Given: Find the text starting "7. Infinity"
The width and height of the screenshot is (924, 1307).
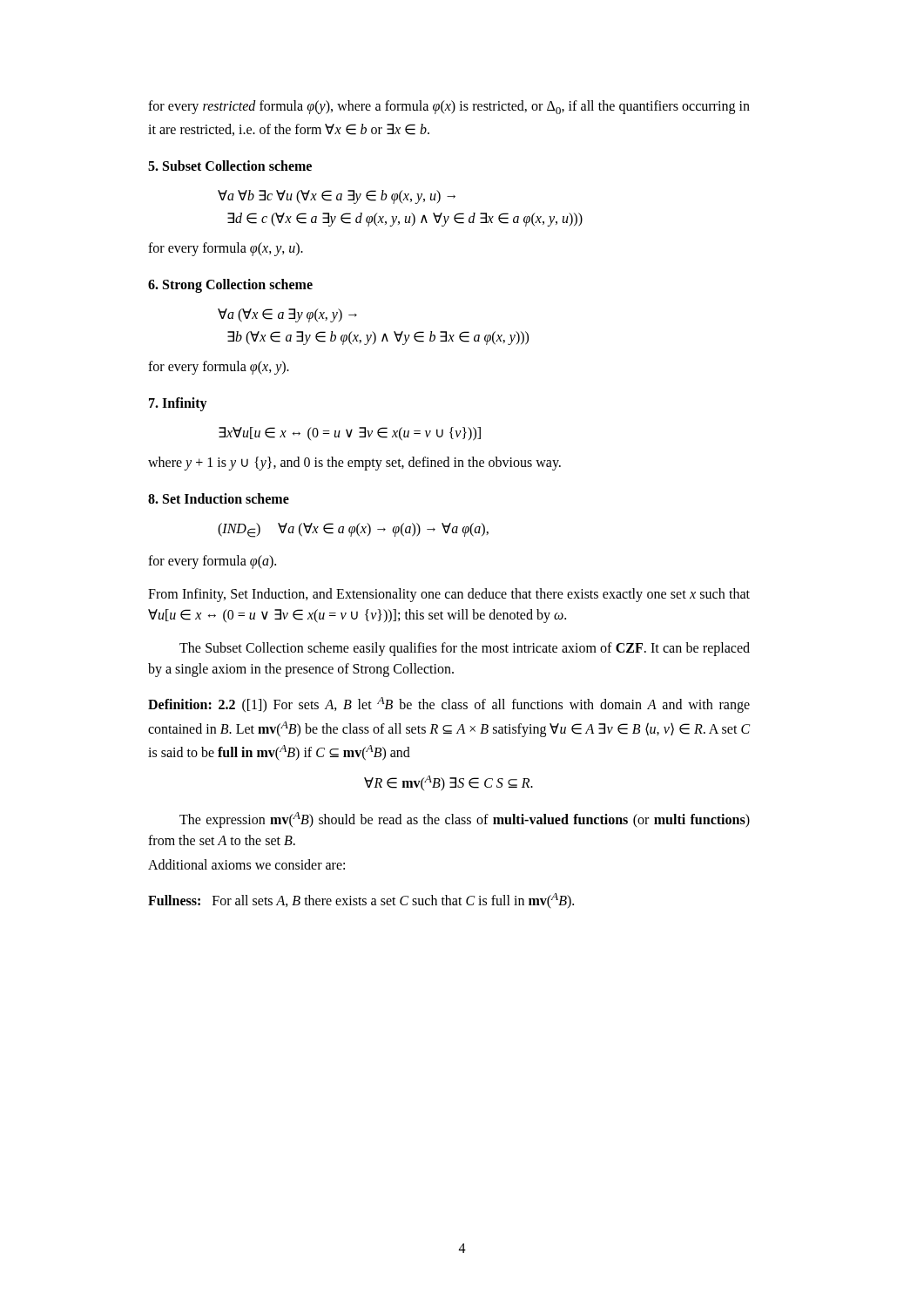Looking at the screenshot, I should (x=177, y=403).
